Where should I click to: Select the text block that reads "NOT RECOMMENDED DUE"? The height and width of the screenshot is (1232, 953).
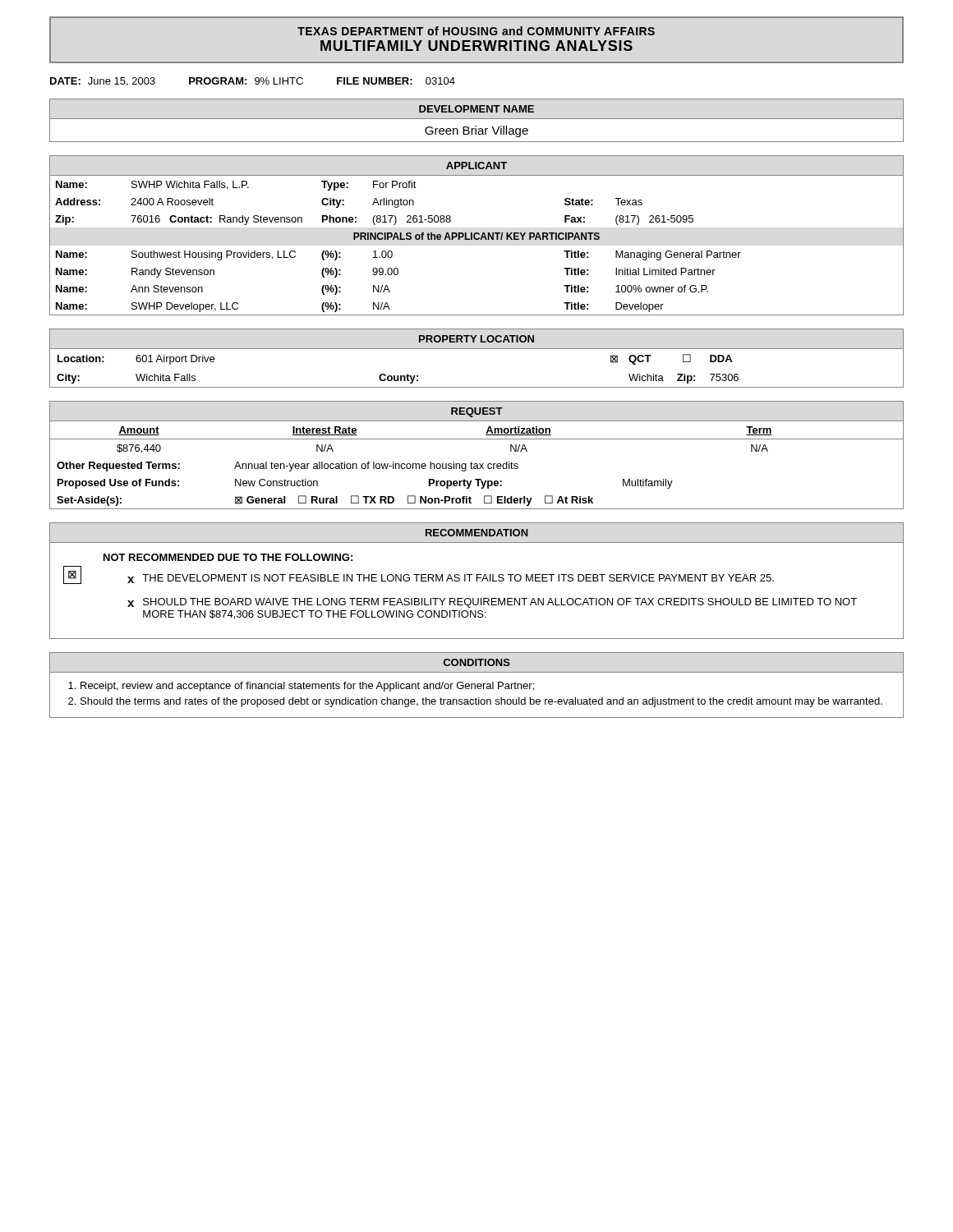[228, 557]
